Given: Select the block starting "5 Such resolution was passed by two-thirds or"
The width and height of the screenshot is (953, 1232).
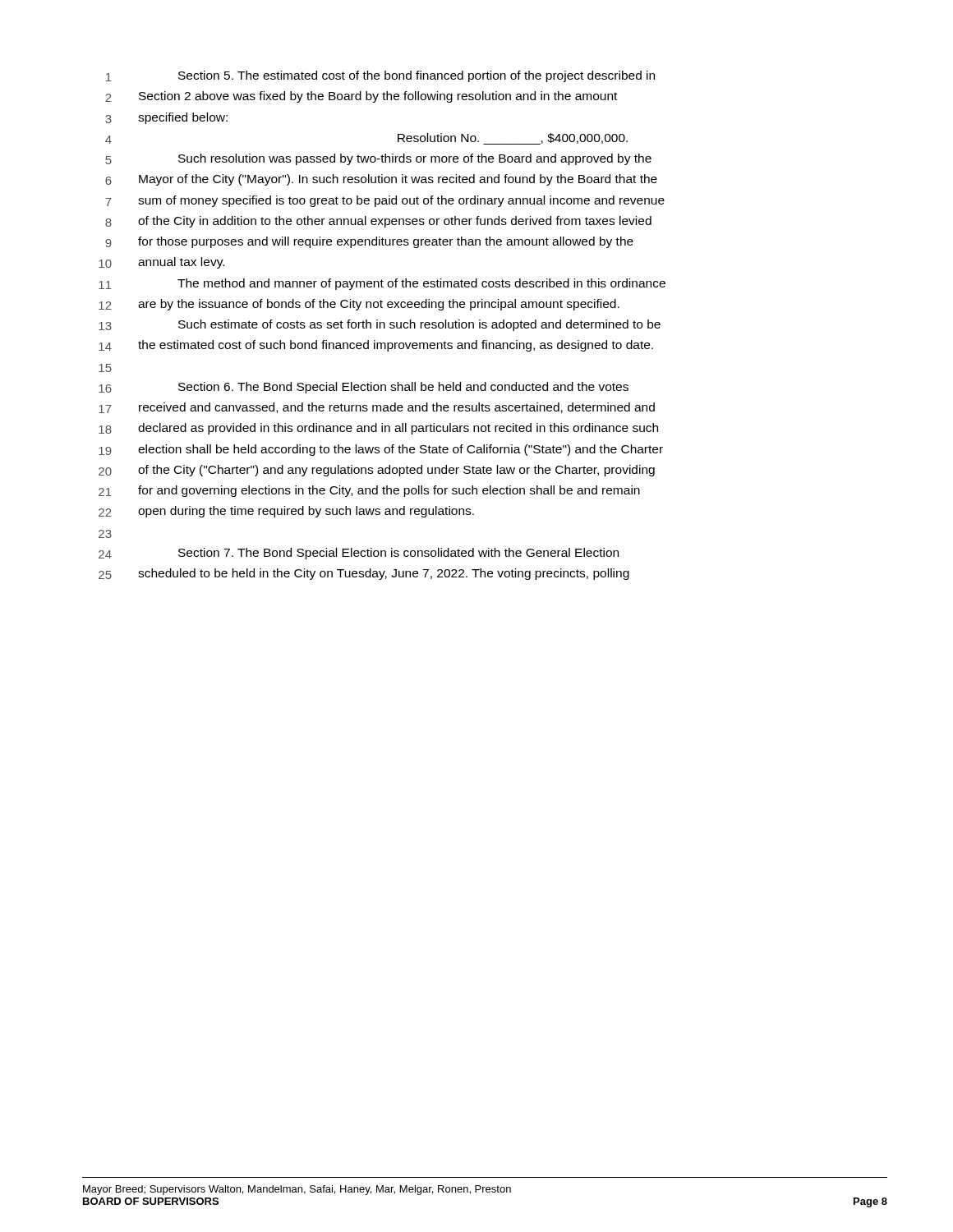Looking at the screenshot, I should click(x=485, y=159).
